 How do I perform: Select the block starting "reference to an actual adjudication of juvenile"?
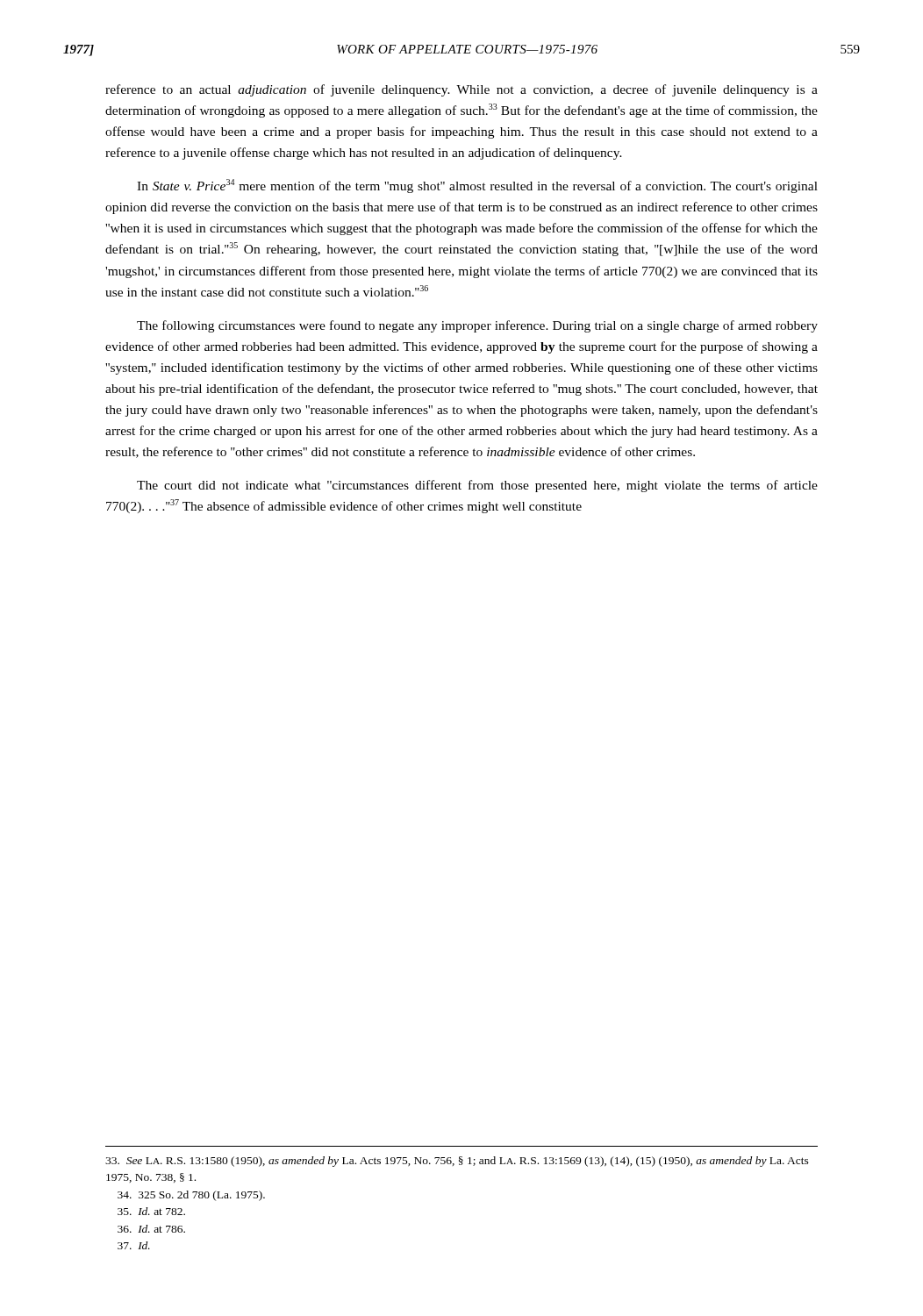462,121
